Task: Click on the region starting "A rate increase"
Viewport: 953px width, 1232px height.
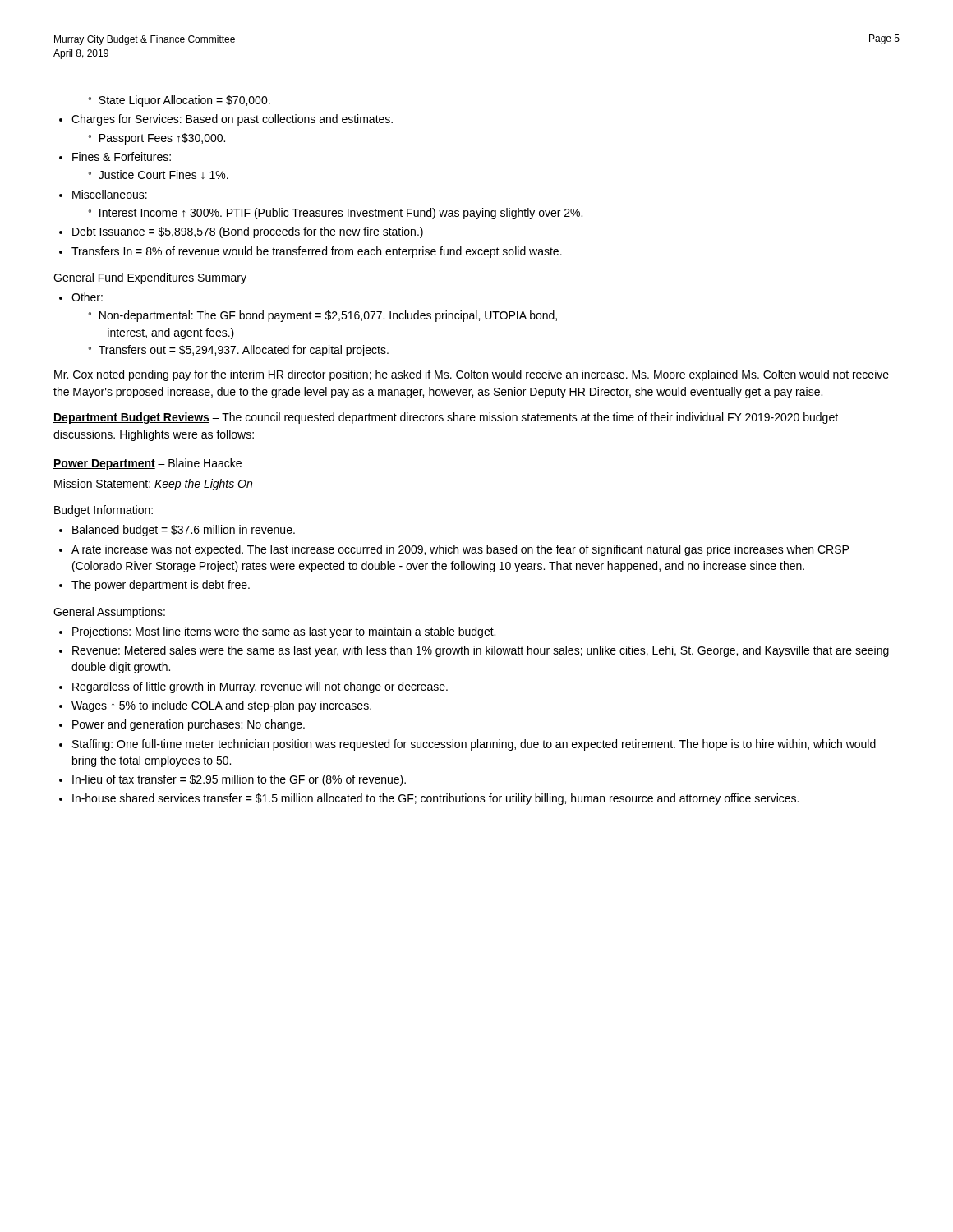Action: click(460, 557)
